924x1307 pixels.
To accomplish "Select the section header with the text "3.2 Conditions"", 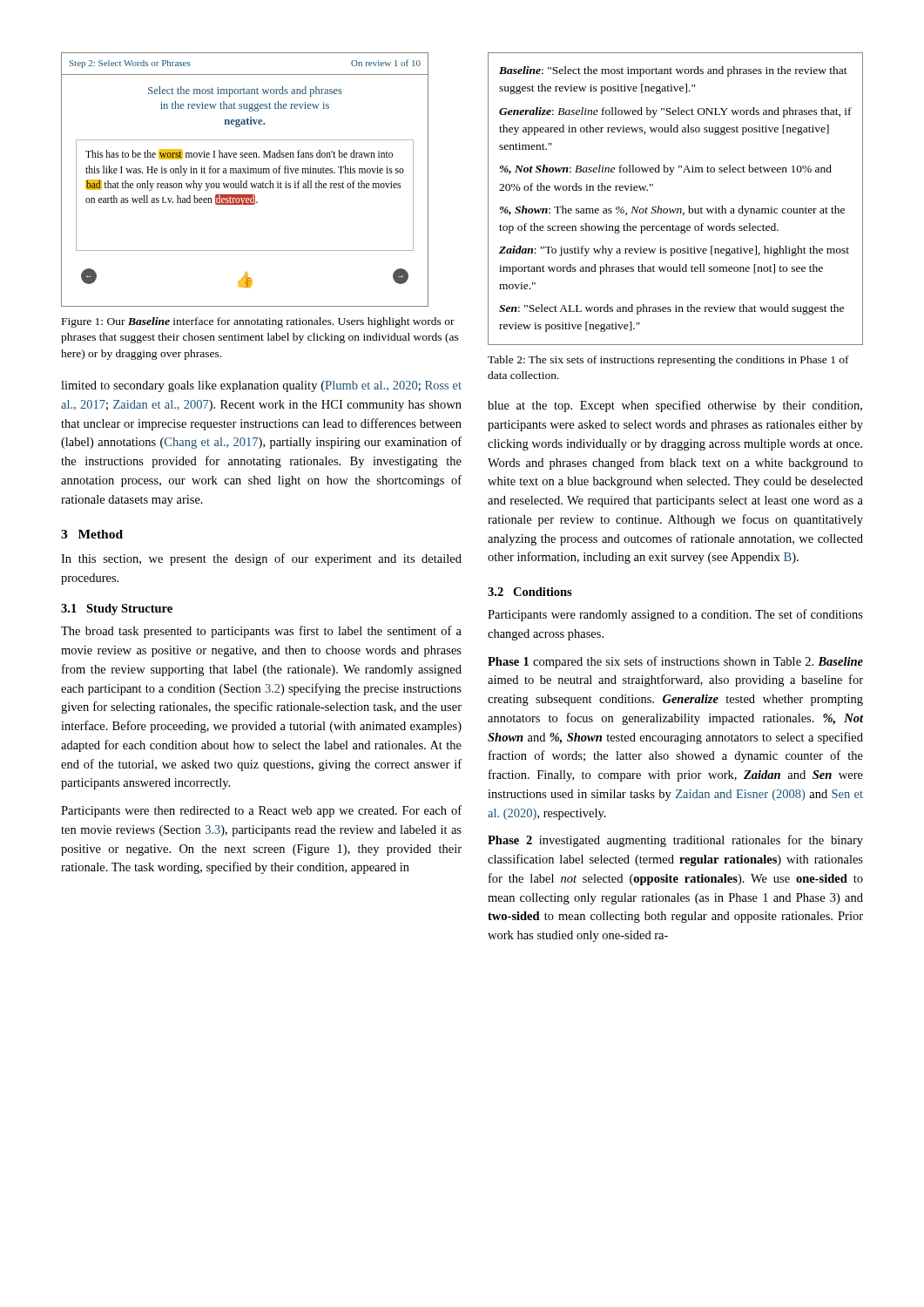I will pyautogui.click(x=530, y=592).
